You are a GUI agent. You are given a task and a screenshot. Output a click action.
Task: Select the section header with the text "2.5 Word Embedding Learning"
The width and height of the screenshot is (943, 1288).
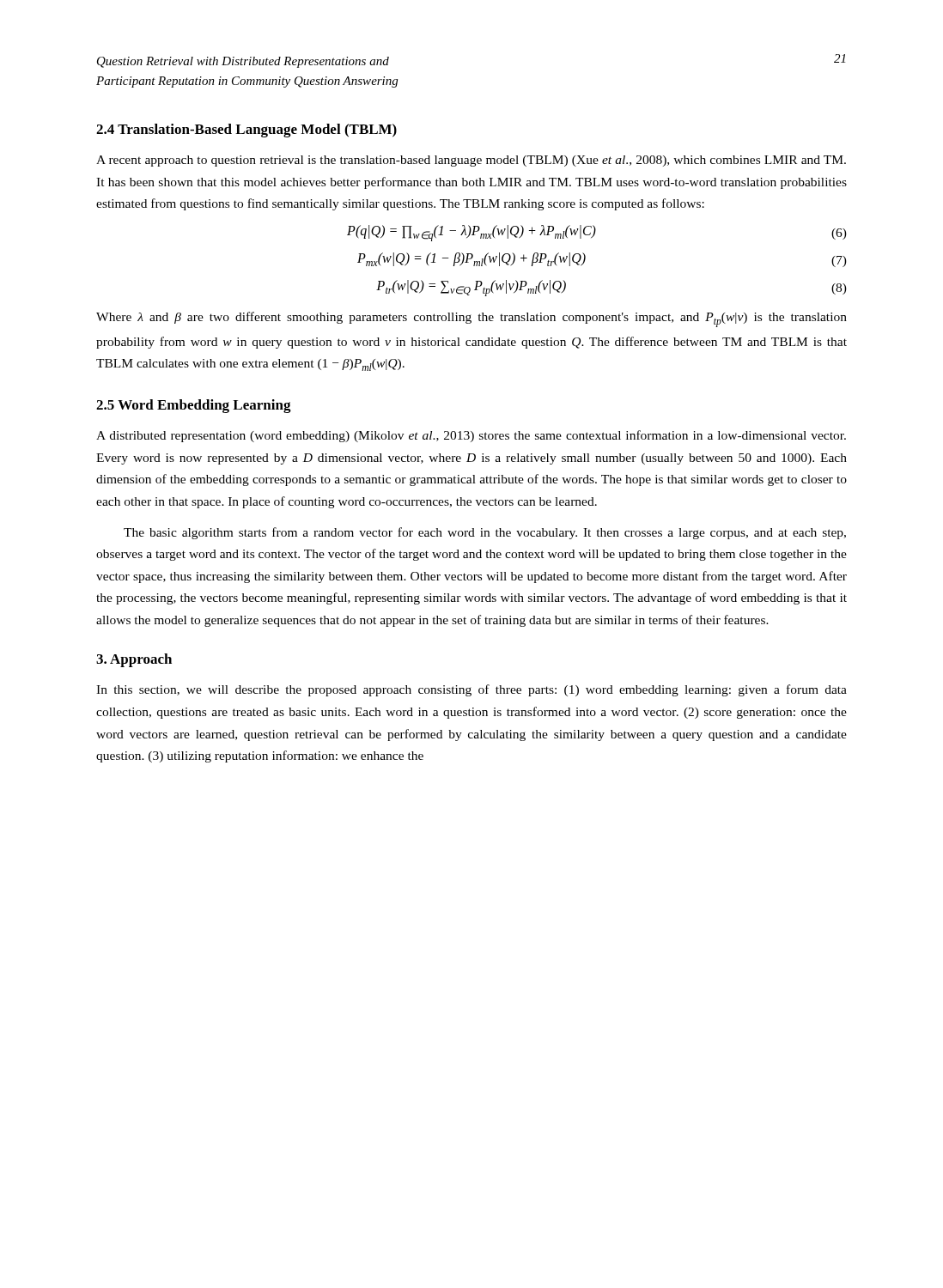193,405
